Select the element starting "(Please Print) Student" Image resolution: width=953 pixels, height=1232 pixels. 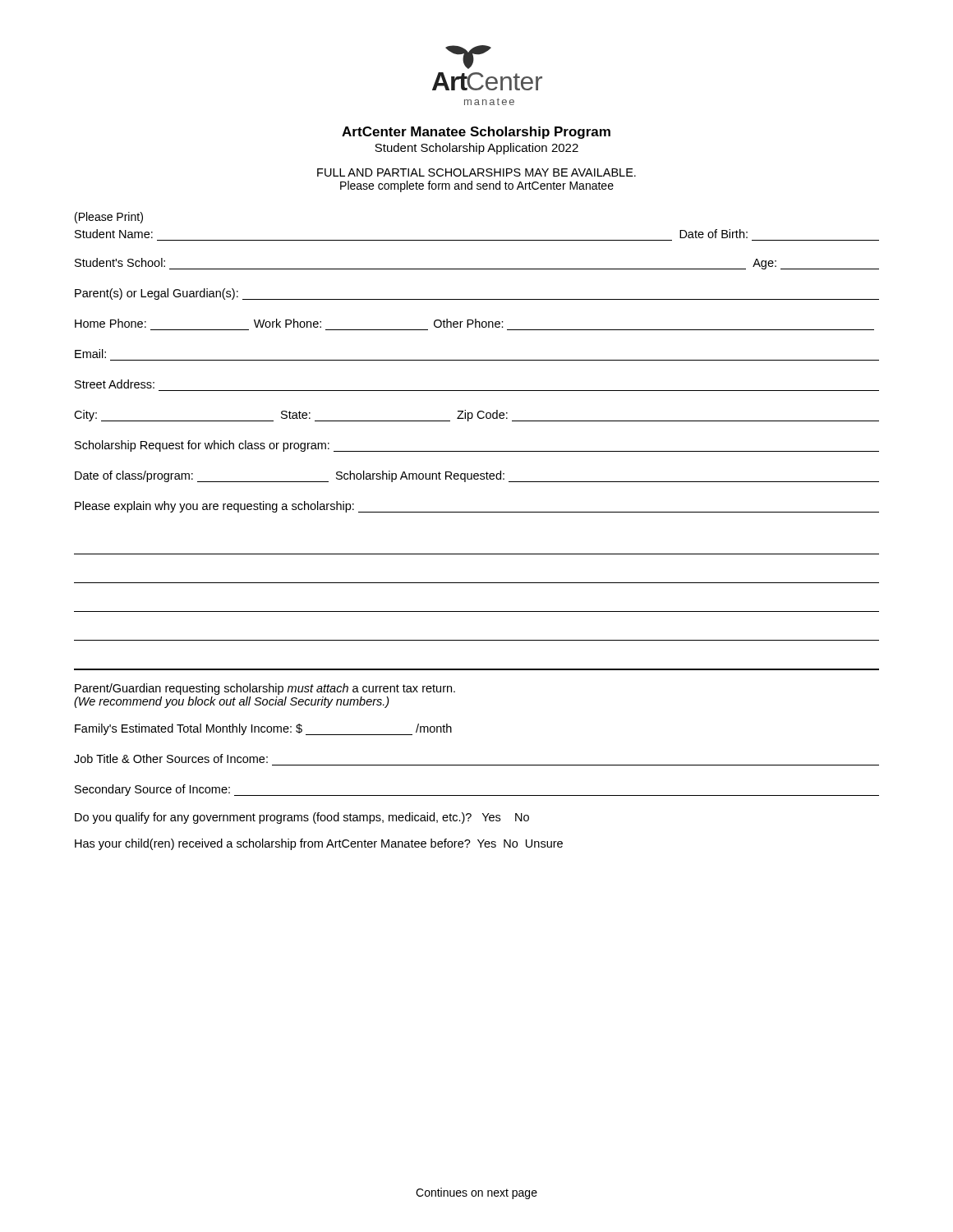click(109, 218)
